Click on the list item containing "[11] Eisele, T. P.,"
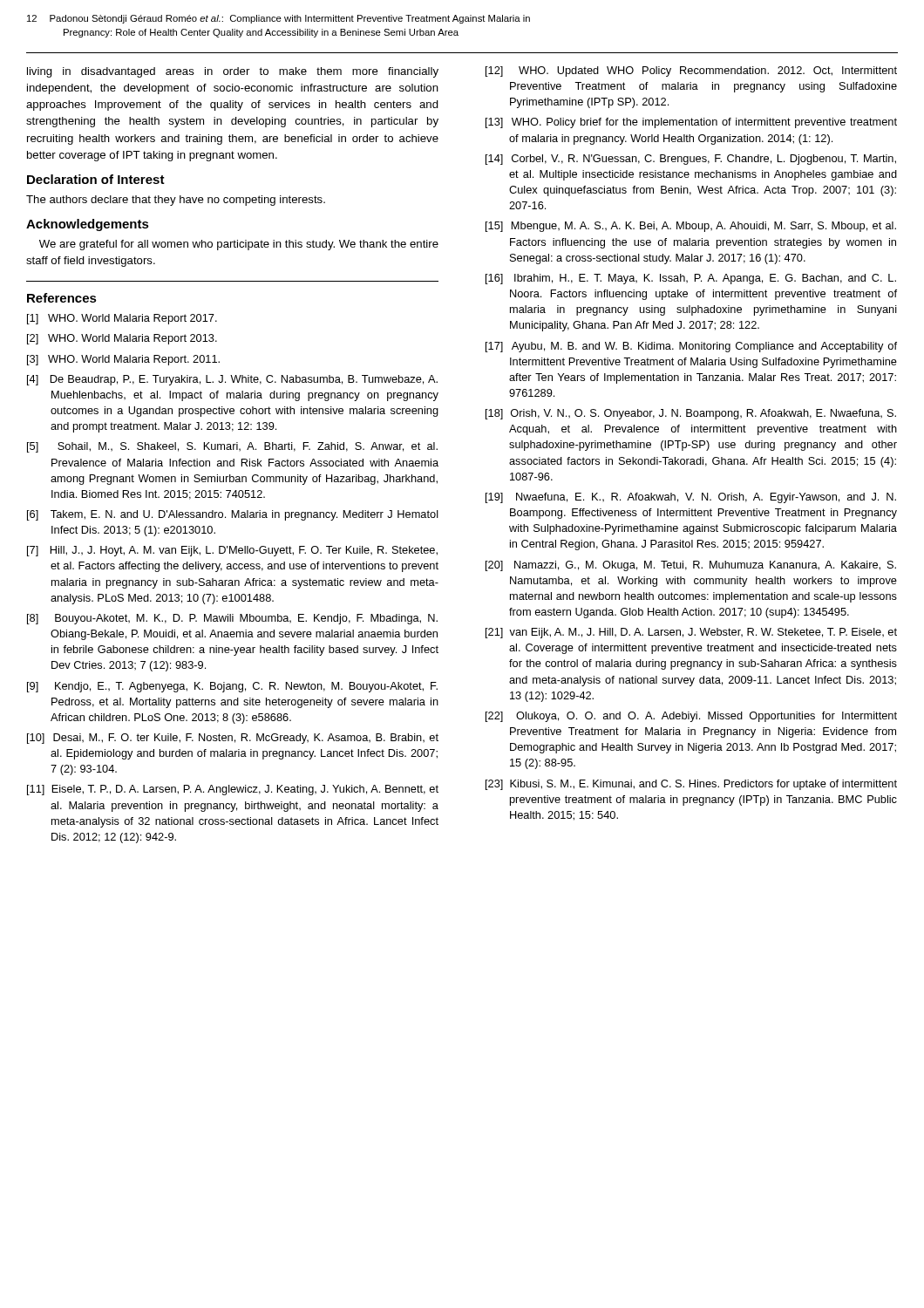 [x=232, y=813]
